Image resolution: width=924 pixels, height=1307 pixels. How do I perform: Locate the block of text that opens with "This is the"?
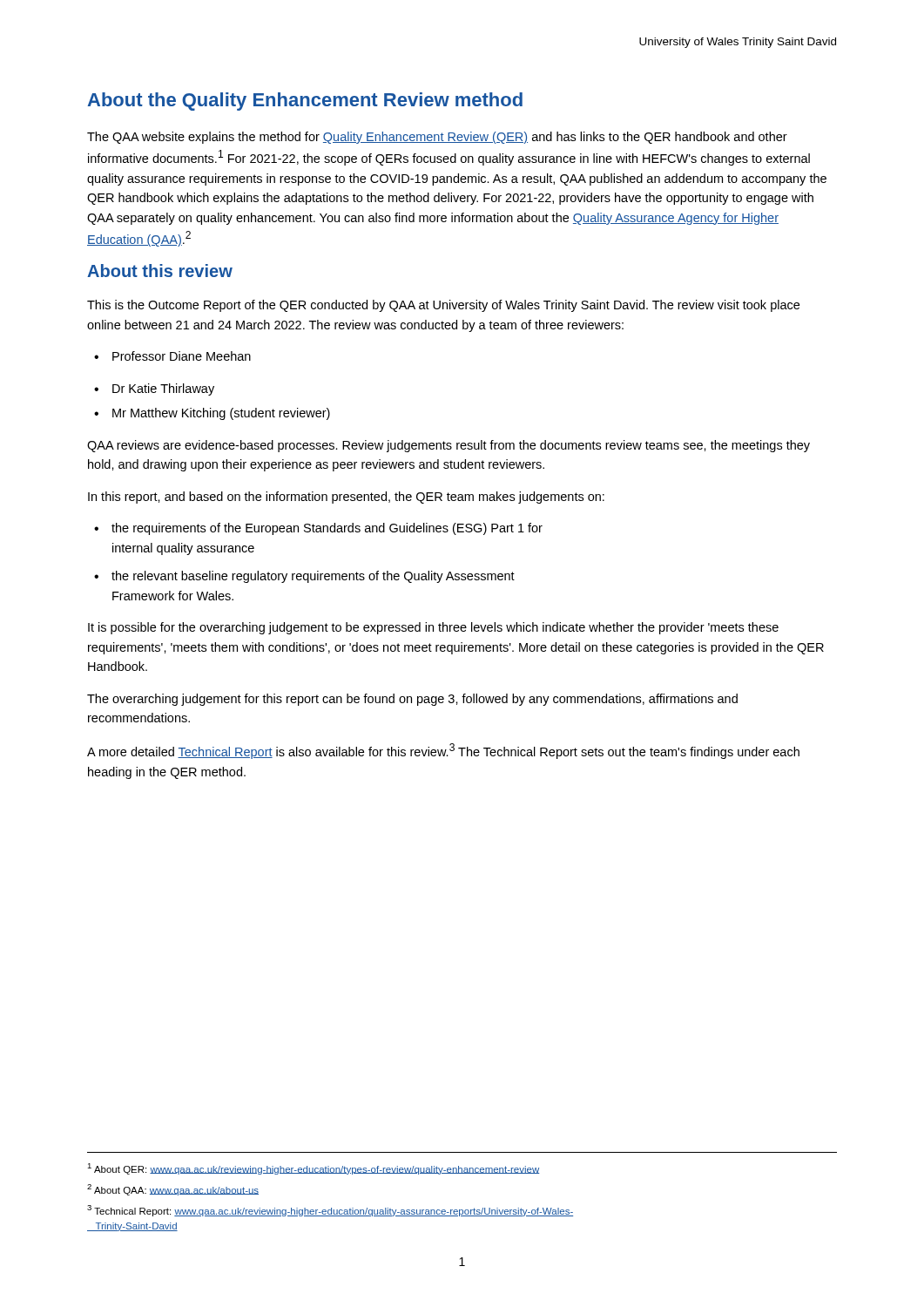pyautogui.click(x=462, y=315)
